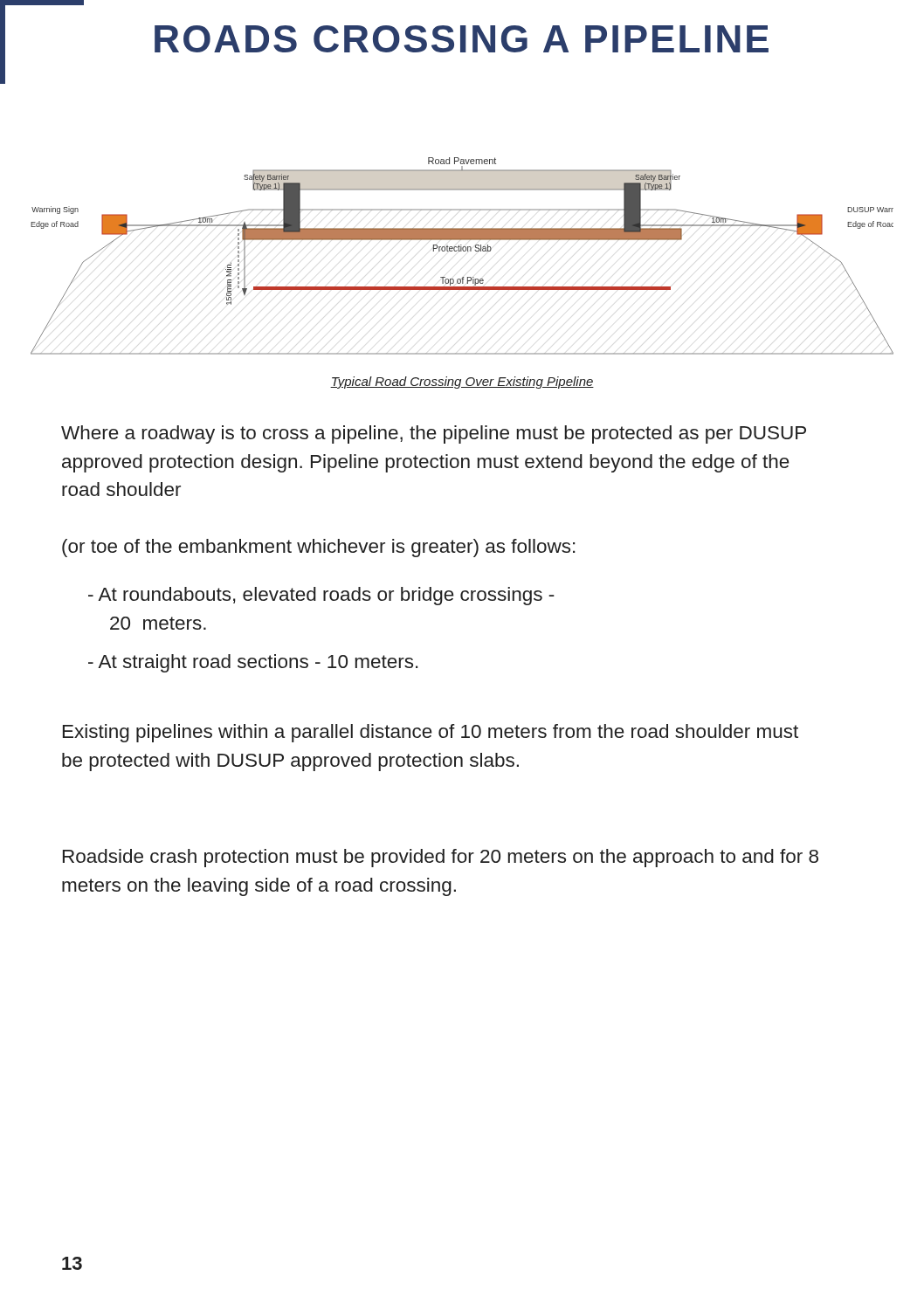Click the passage that begins "At roundabouts, elevated roads or bridge"

tap(321, 609)
